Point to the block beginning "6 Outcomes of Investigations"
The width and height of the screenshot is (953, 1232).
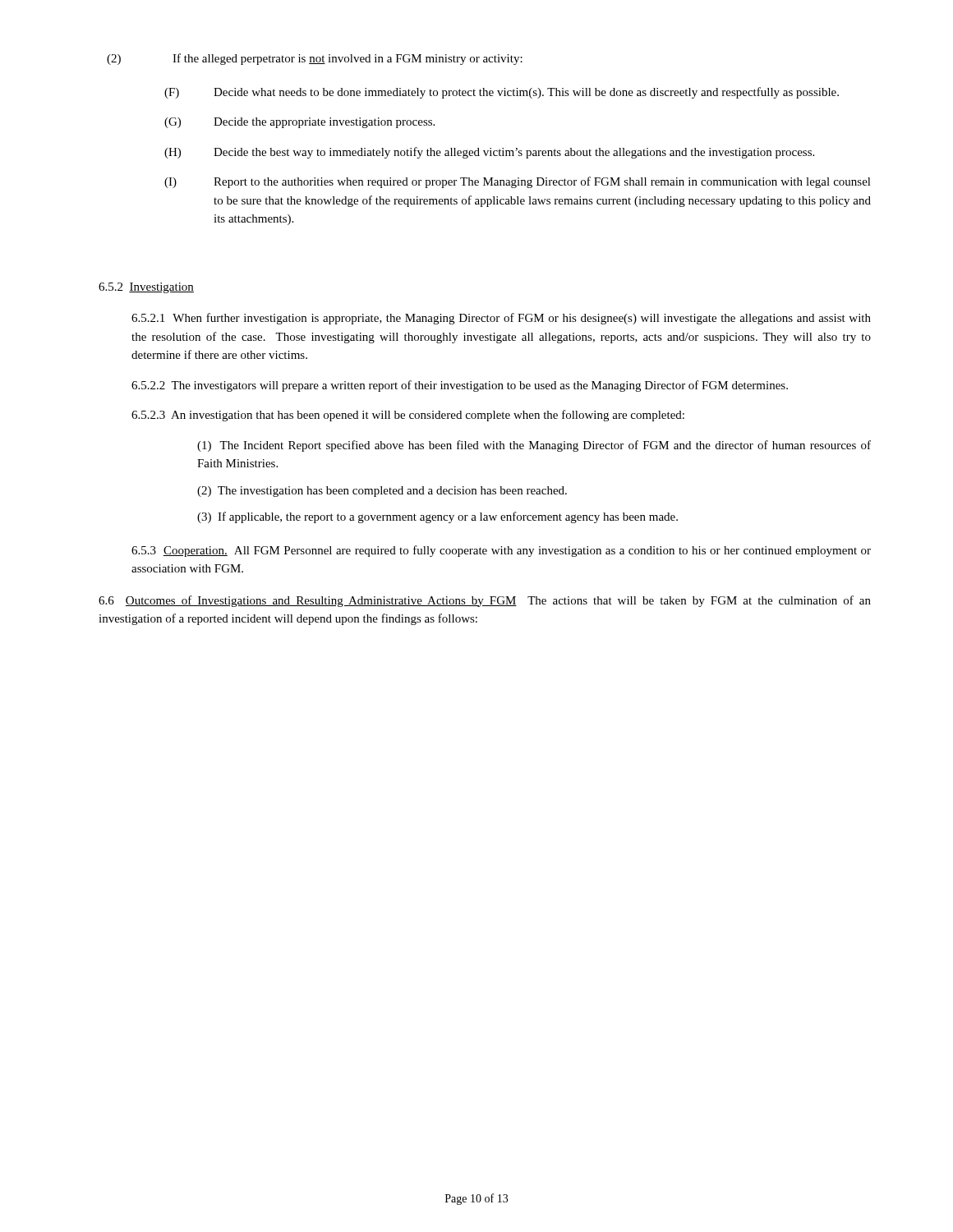coord(485,609)
